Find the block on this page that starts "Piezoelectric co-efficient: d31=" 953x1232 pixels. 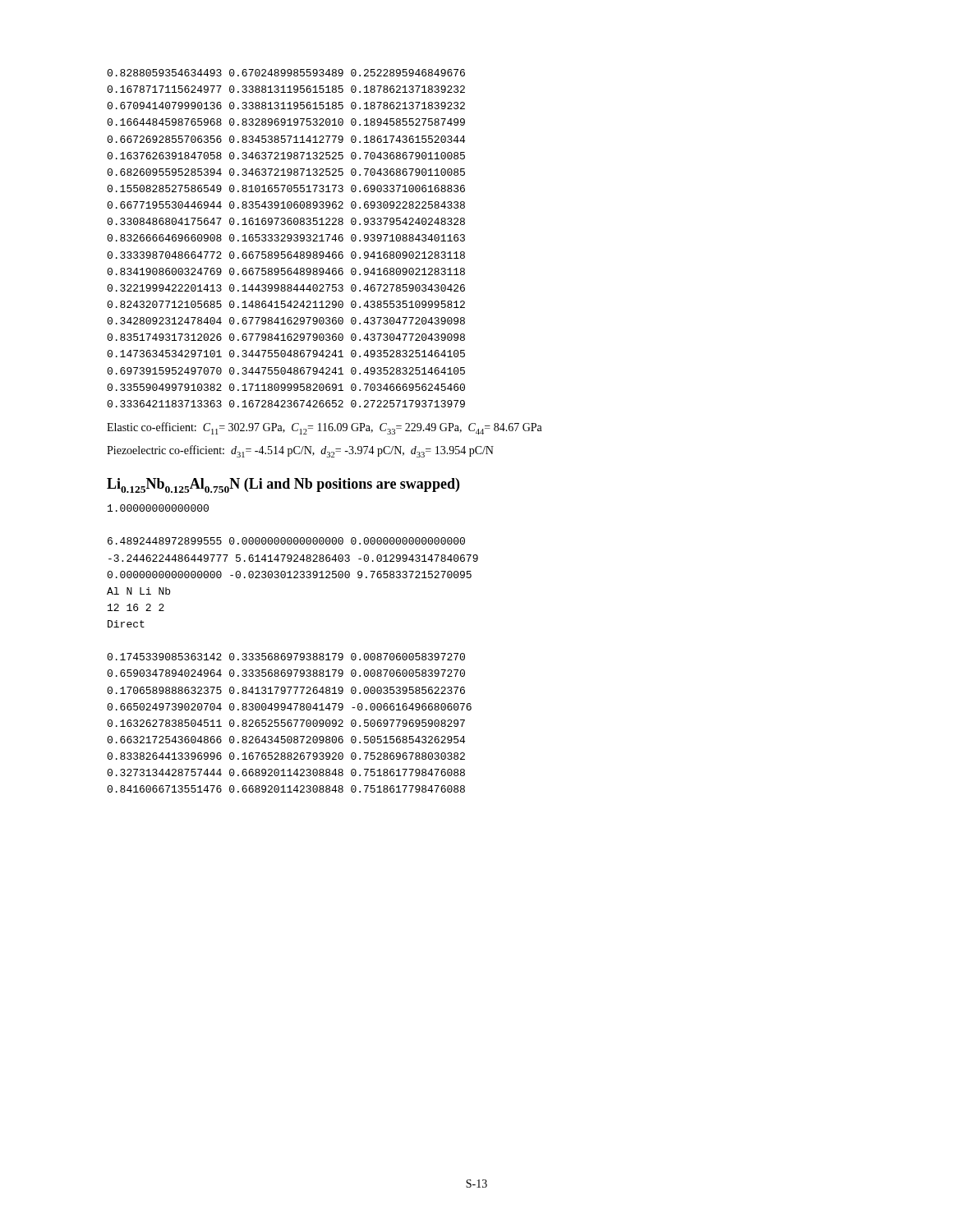click(300, 451)
